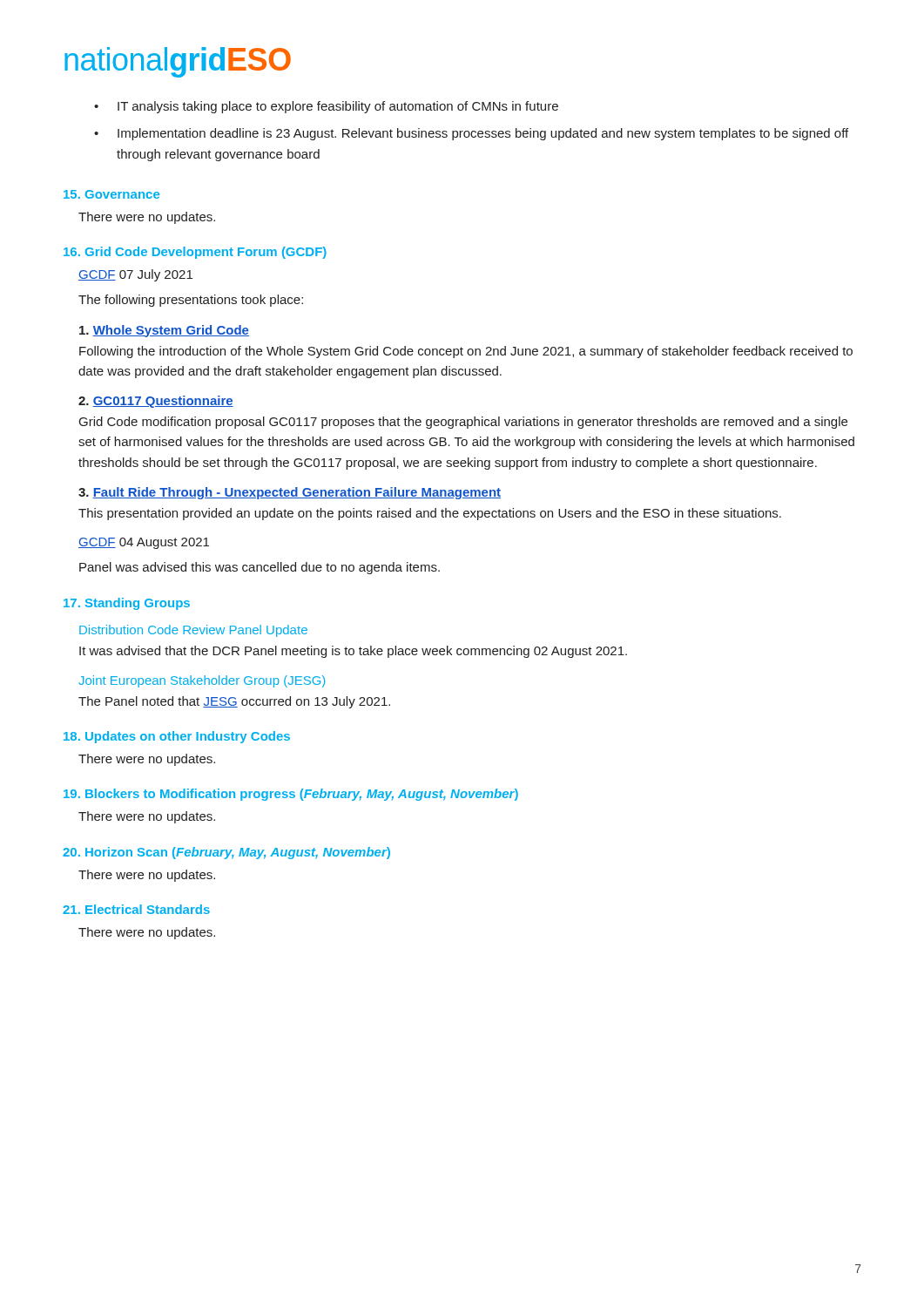Locate the block starting "GCDF 07 July 2021"

click(136, 274)
